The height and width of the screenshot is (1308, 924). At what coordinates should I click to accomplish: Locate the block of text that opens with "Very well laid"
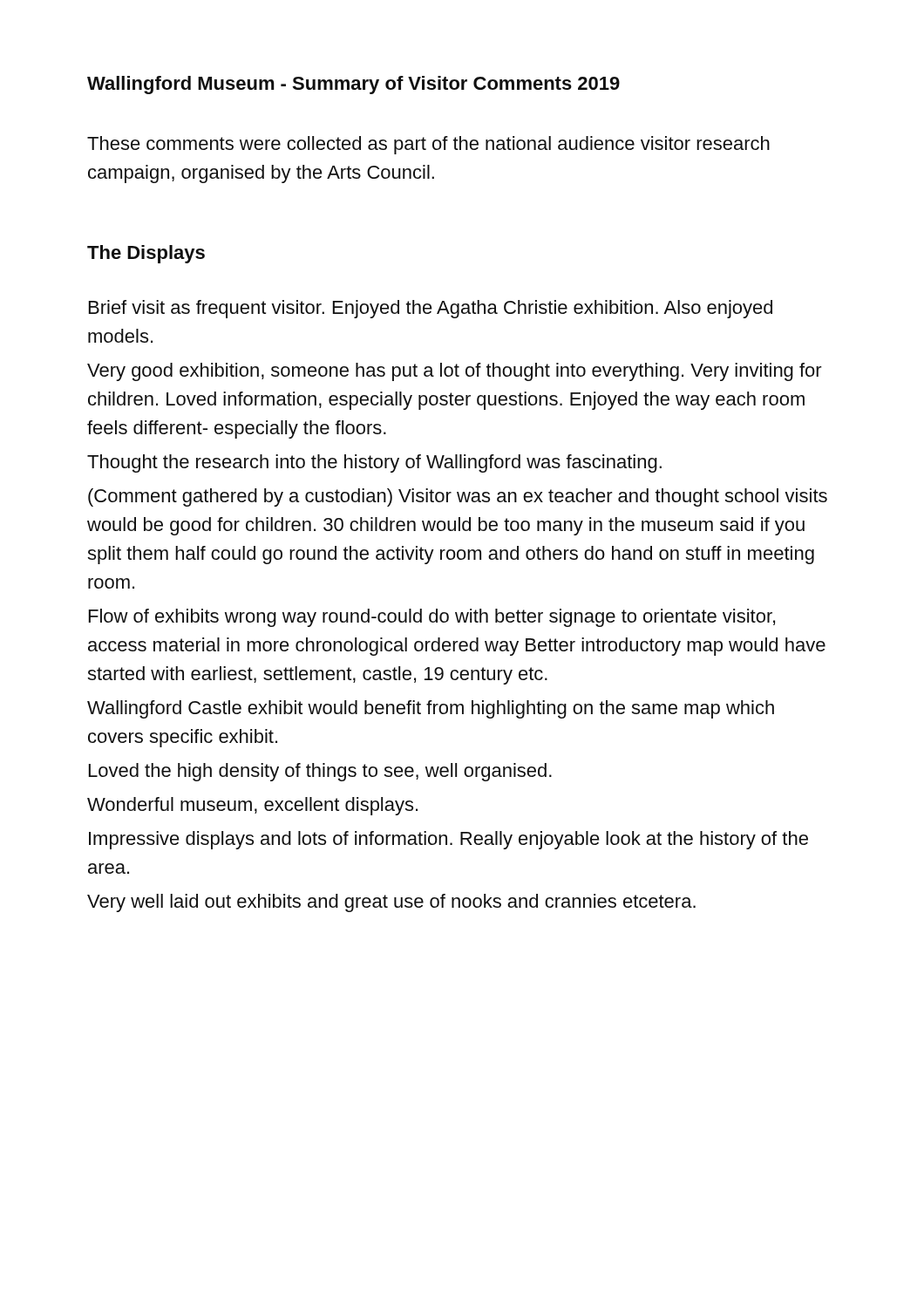[392, 901]
